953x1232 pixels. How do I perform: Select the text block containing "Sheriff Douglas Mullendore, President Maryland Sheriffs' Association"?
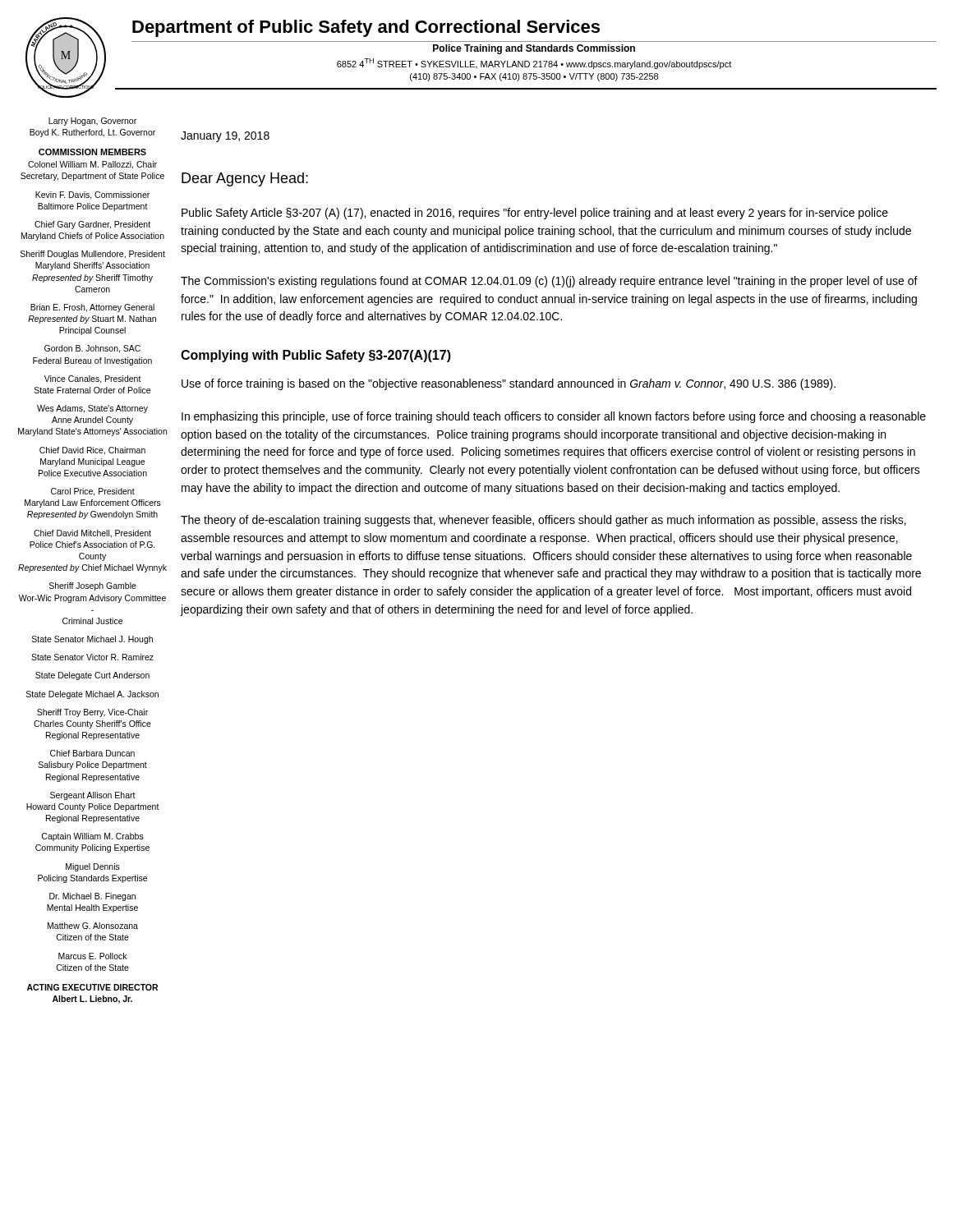click(x=92, y=271)
